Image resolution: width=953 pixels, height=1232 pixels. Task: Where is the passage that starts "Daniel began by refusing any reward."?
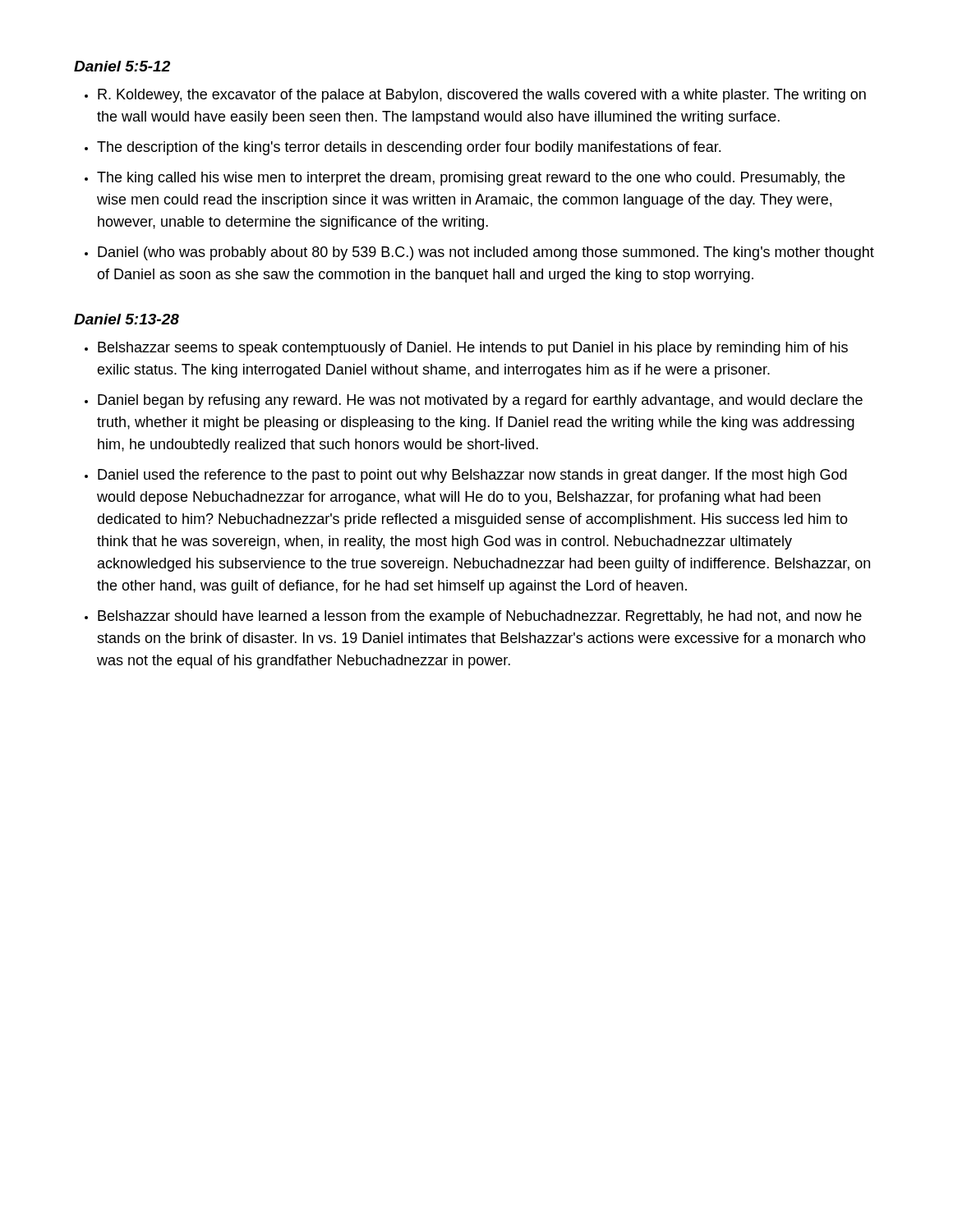pyautogui.click(x=480, y=422)
